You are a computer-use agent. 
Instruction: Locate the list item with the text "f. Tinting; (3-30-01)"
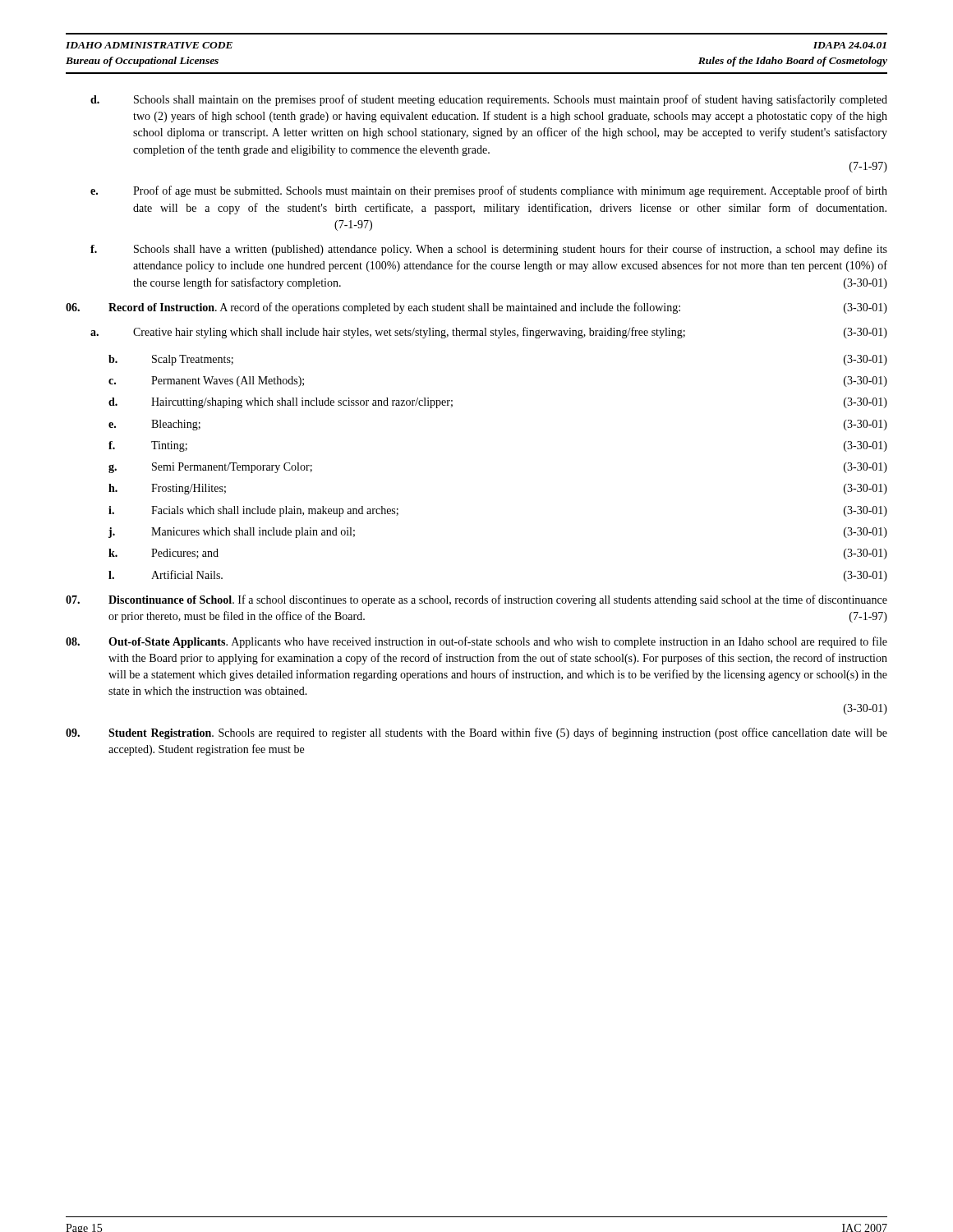(175, 446)
